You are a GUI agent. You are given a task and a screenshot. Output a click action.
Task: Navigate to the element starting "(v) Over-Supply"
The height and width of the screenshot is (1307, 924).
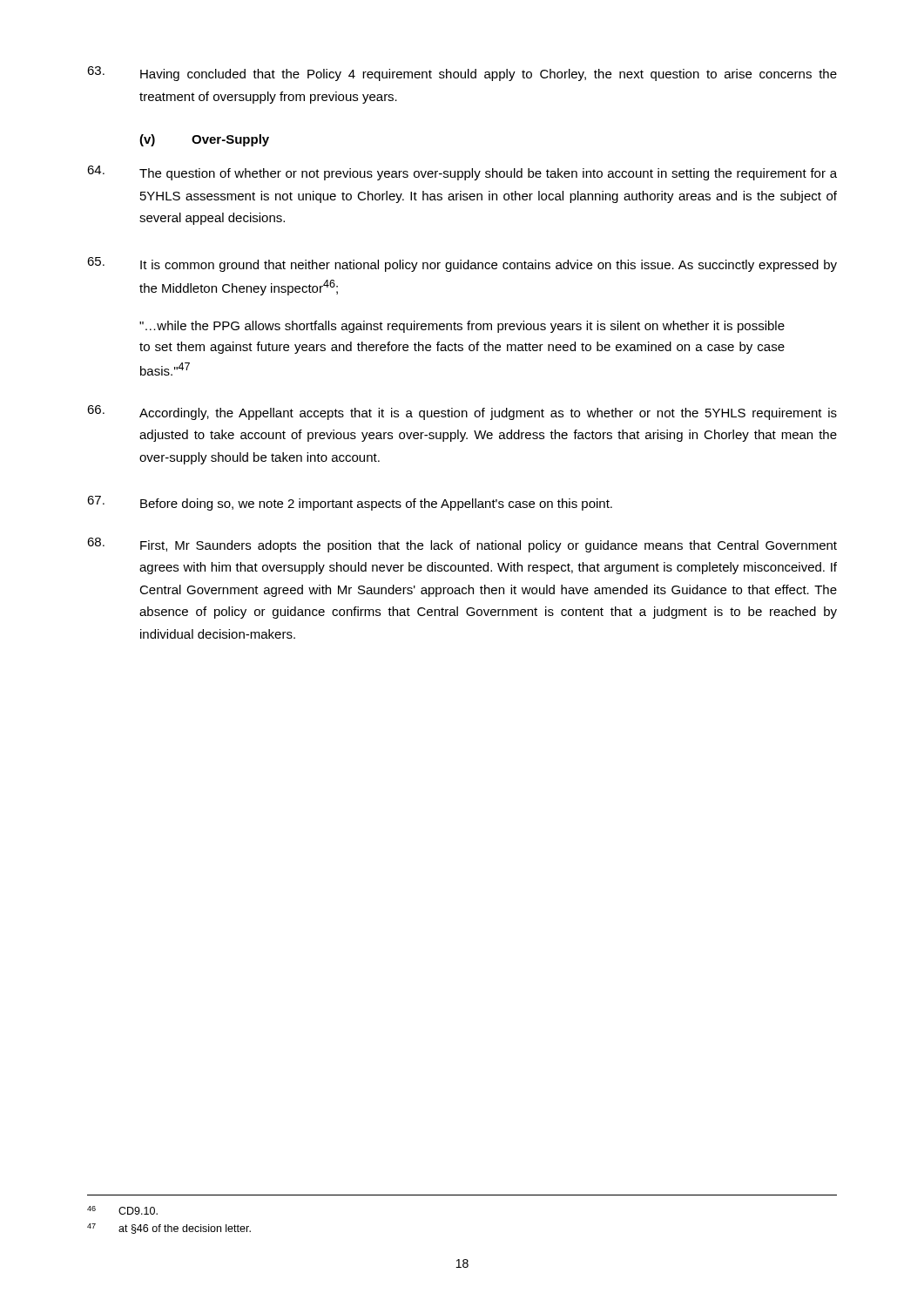coord(204,139)
